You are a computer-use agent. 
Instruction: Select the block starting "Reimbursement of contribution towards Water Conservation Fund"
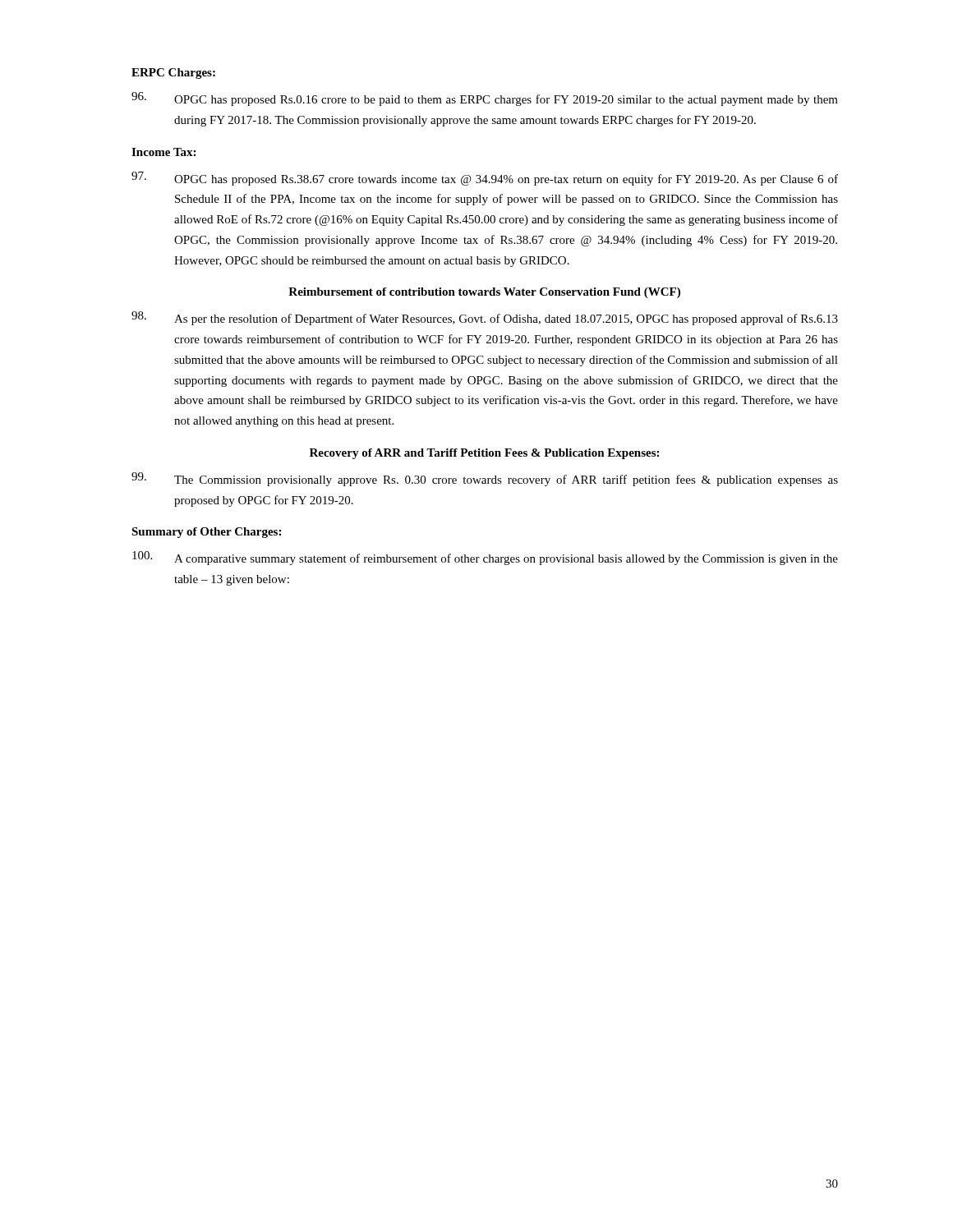[x=485, y=292]
